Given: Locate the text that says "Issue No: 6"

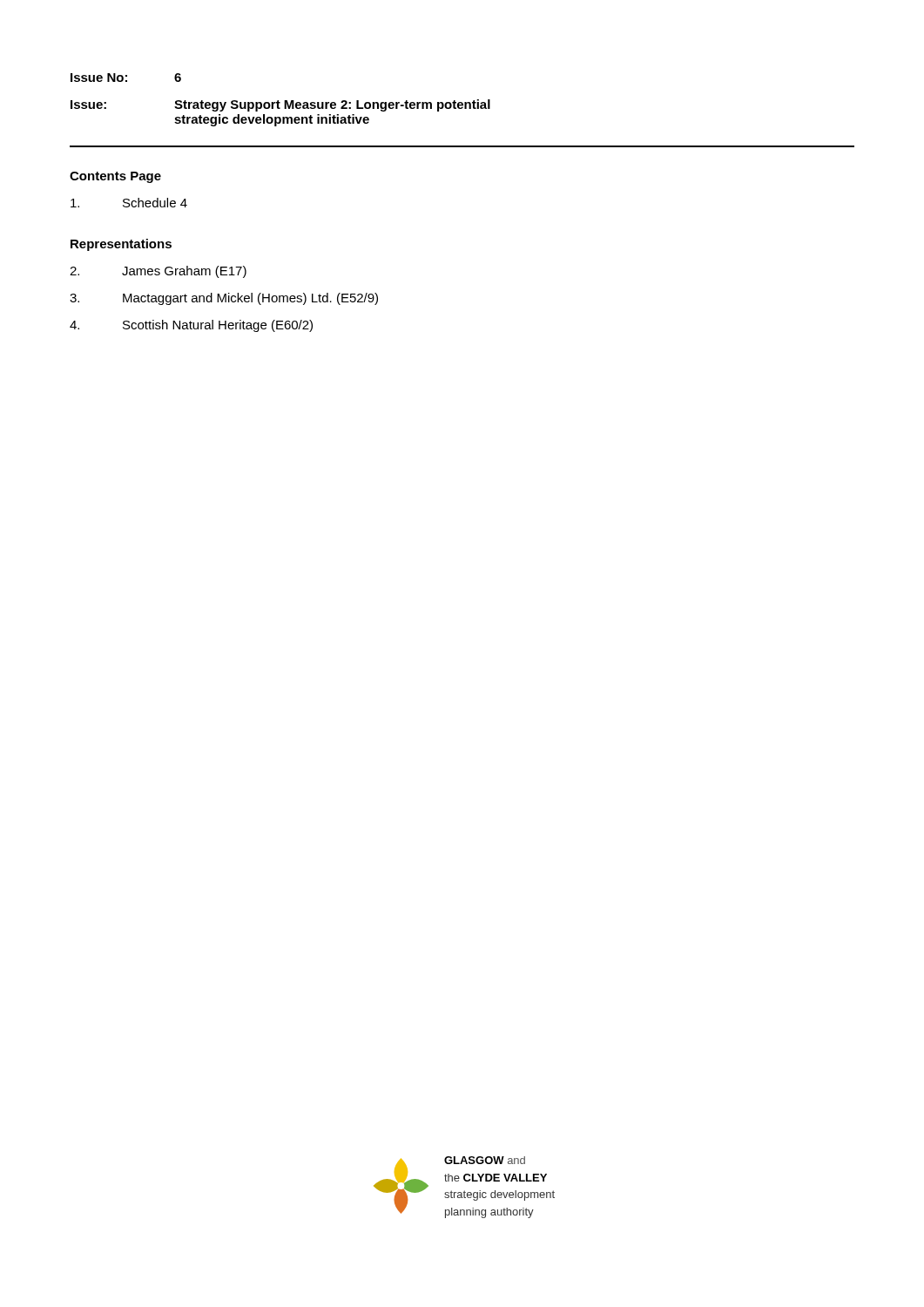Looking at the screenshot, I should pos(126,77).
